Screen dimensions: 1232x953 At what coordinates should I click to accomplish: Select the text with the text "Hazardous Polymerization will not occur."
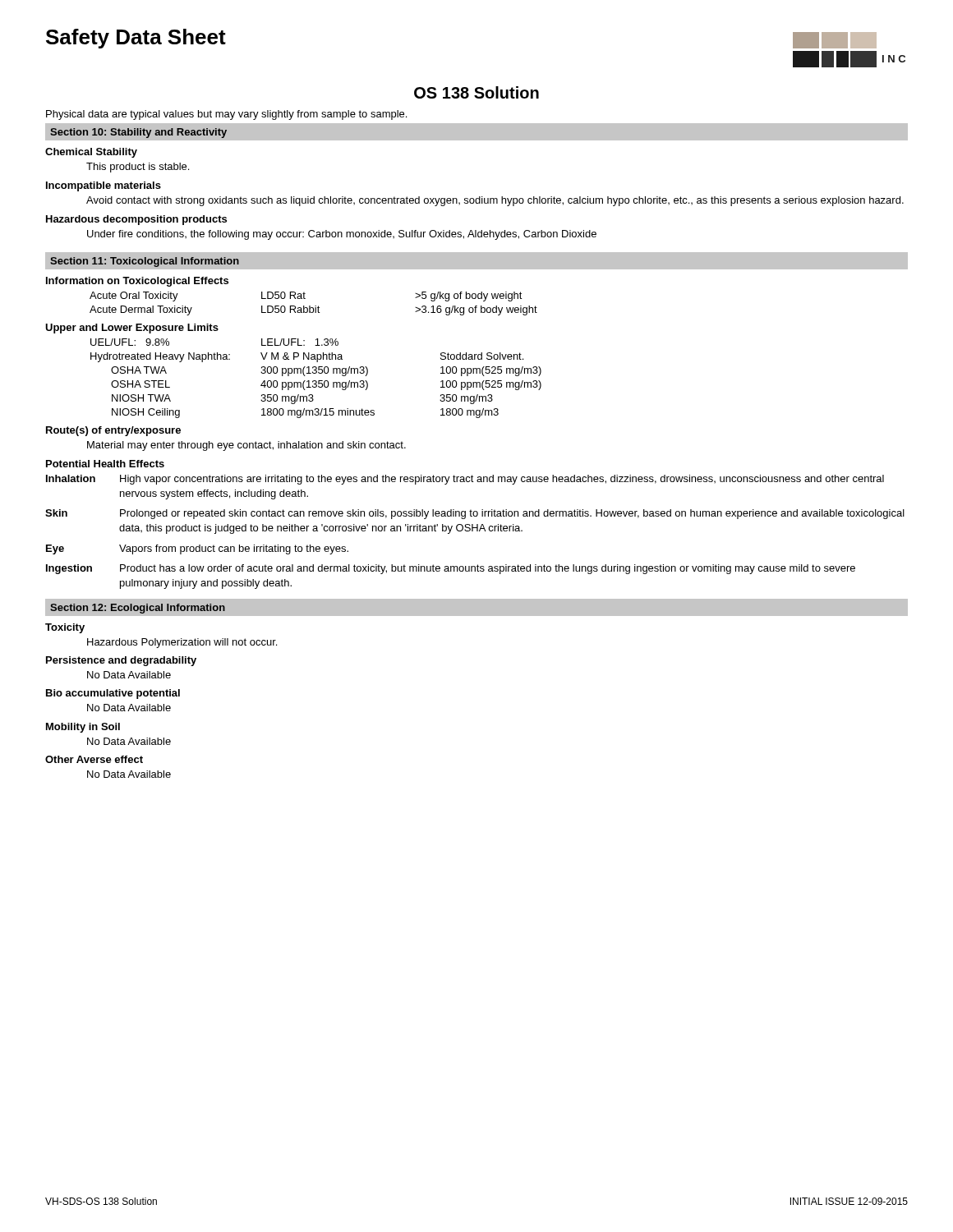pyautogui.click(x=182, y=642)
